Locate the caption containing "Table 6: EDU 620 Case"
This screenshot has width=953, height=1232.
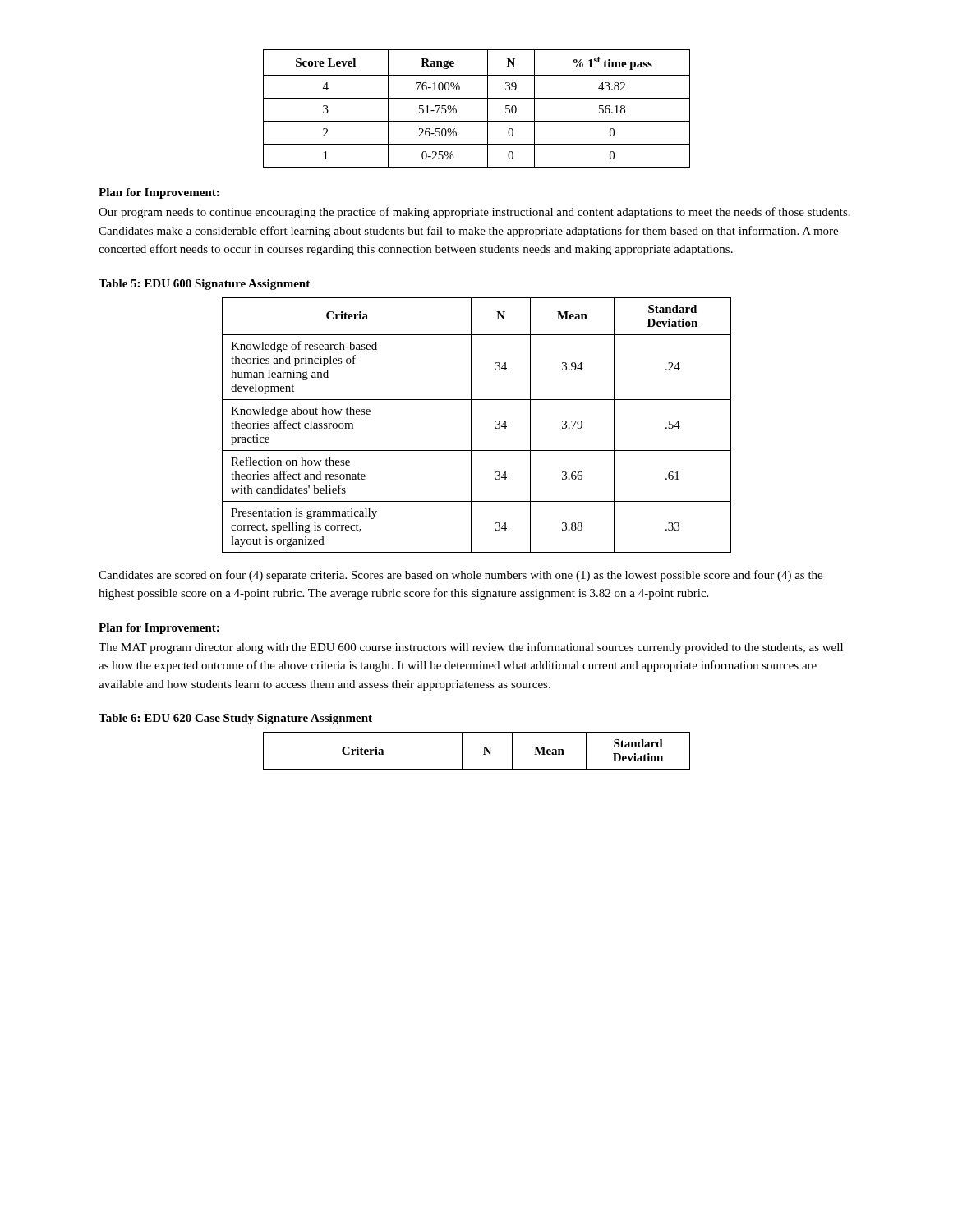tap(235, 718)
